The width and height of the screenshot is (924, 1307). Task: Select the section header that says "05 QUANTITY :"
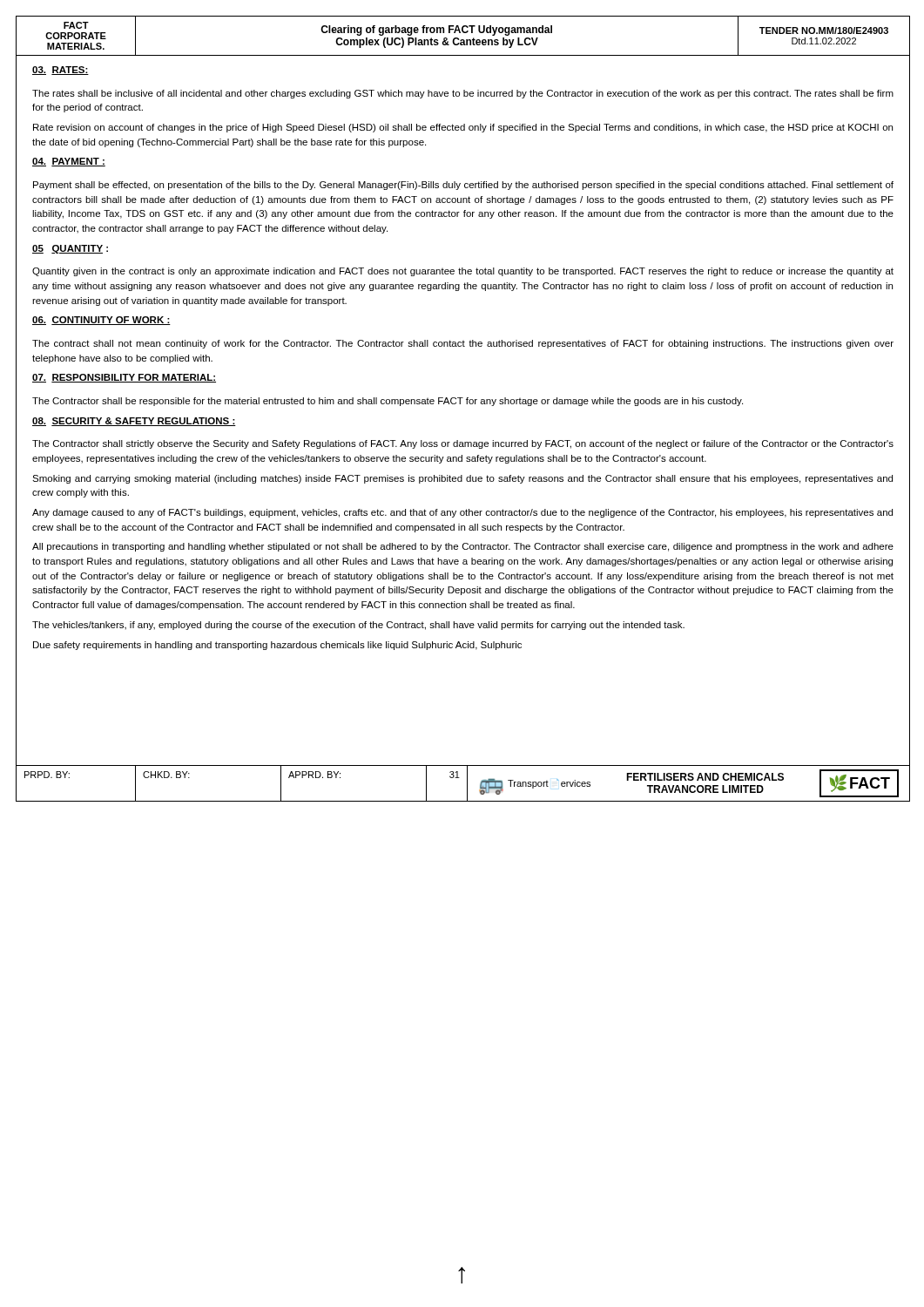tap(71, 248)
